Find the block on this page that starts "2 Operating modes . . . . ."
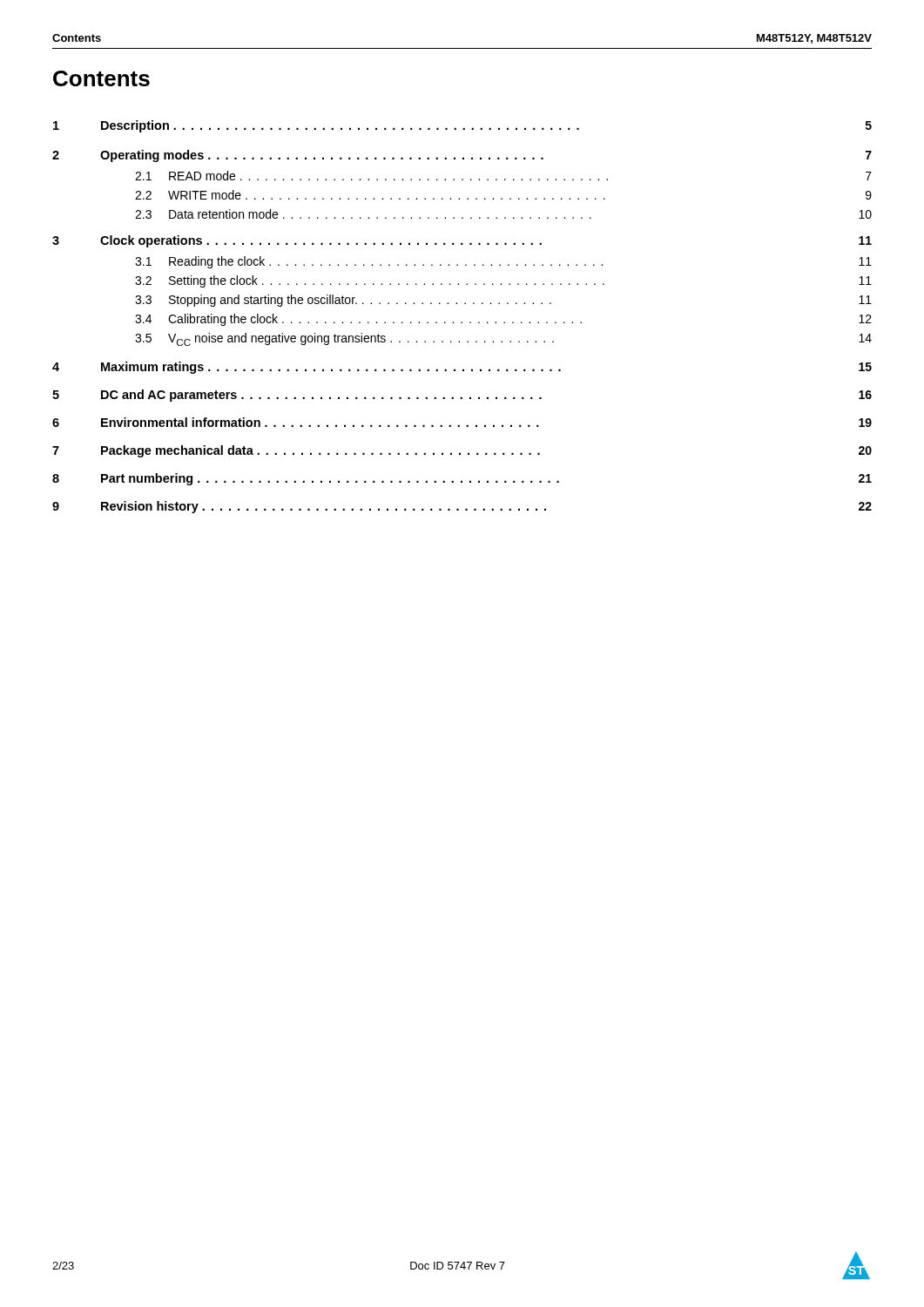Viewport: 924px width, 1307px height. 462,184
